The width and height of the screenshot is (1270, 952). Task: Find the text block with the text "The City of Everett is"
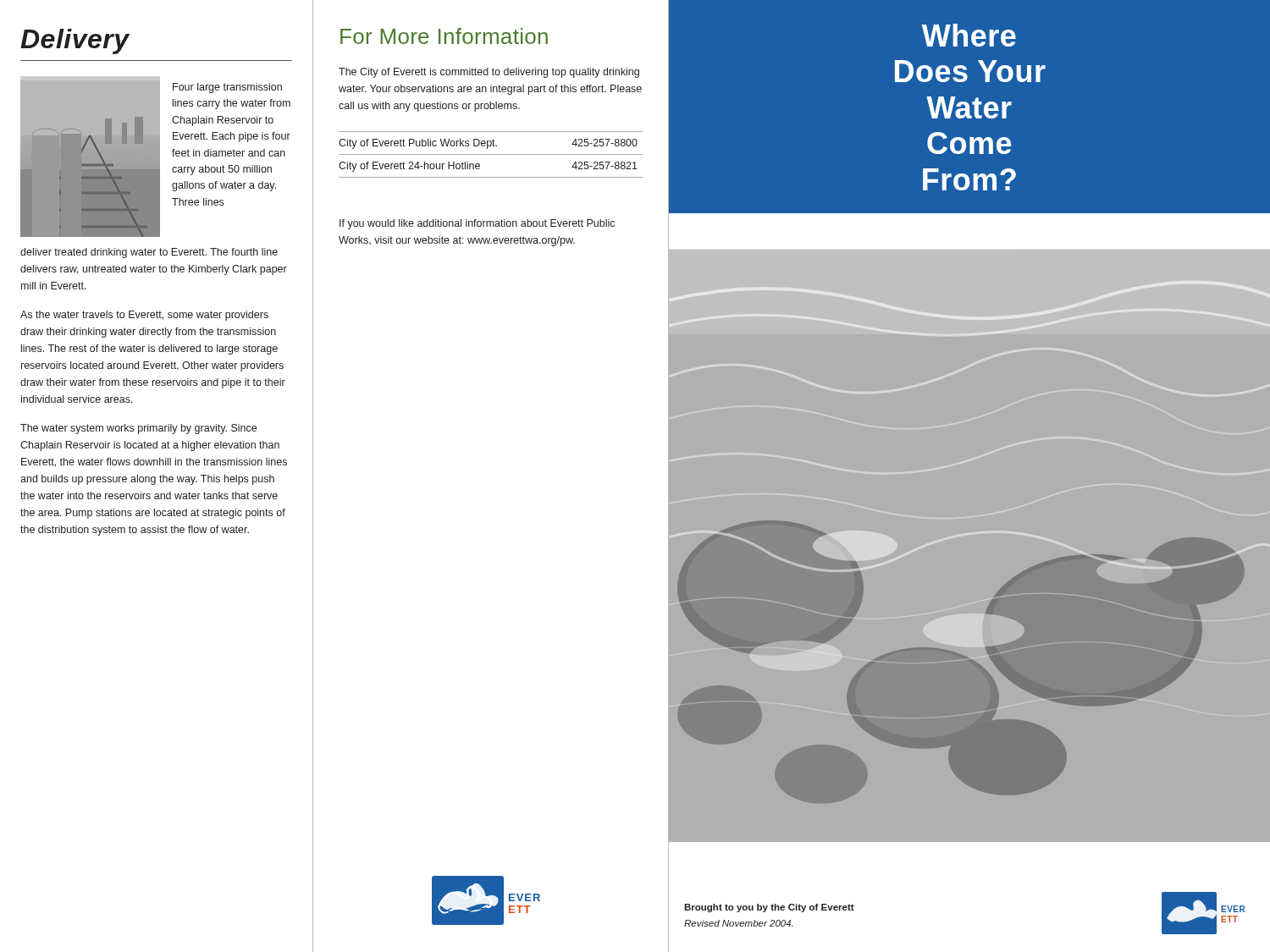pyautogui.click(x=490, y=89)
